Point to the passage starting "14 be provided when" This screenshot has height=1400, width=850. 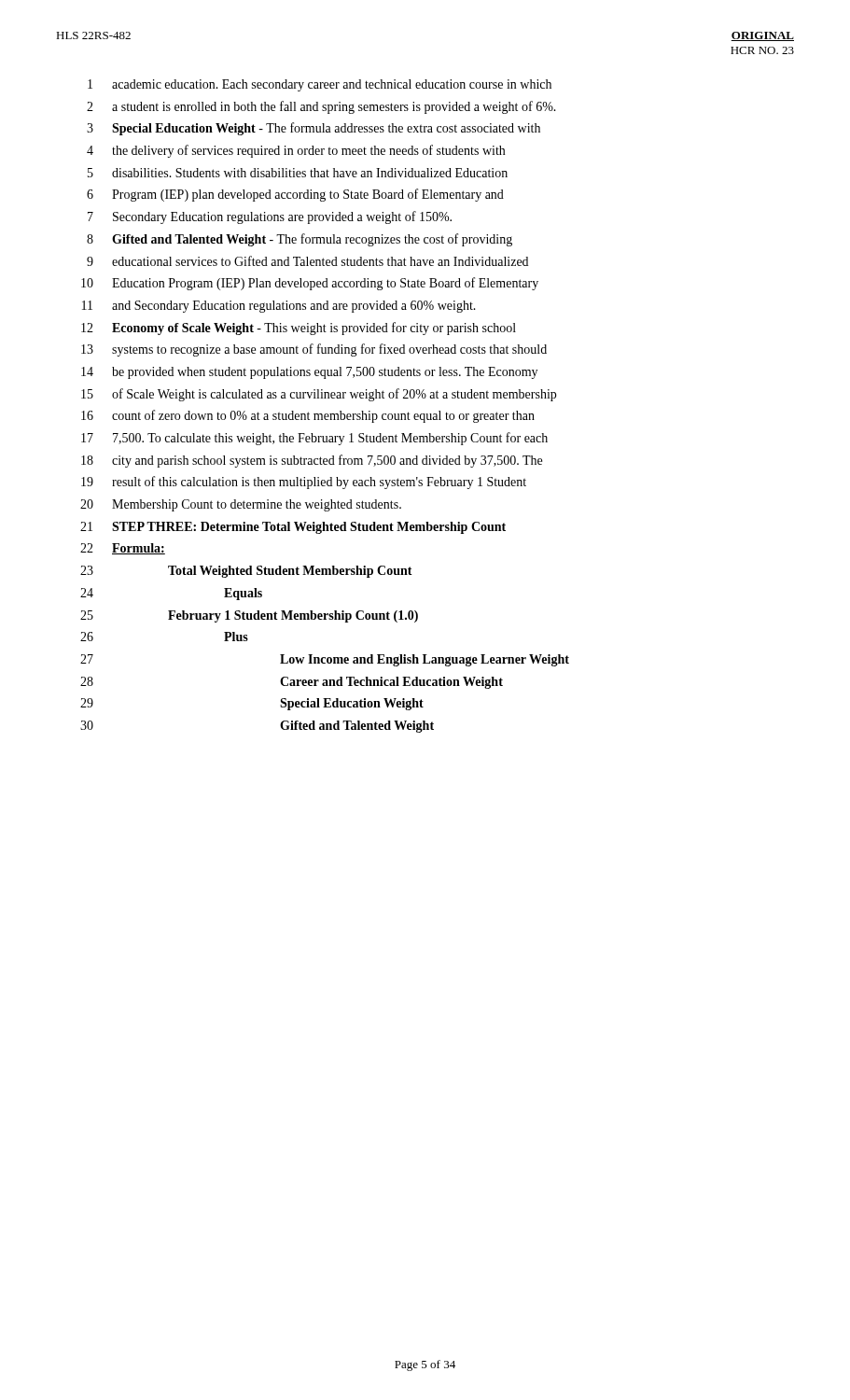(425, 372)
